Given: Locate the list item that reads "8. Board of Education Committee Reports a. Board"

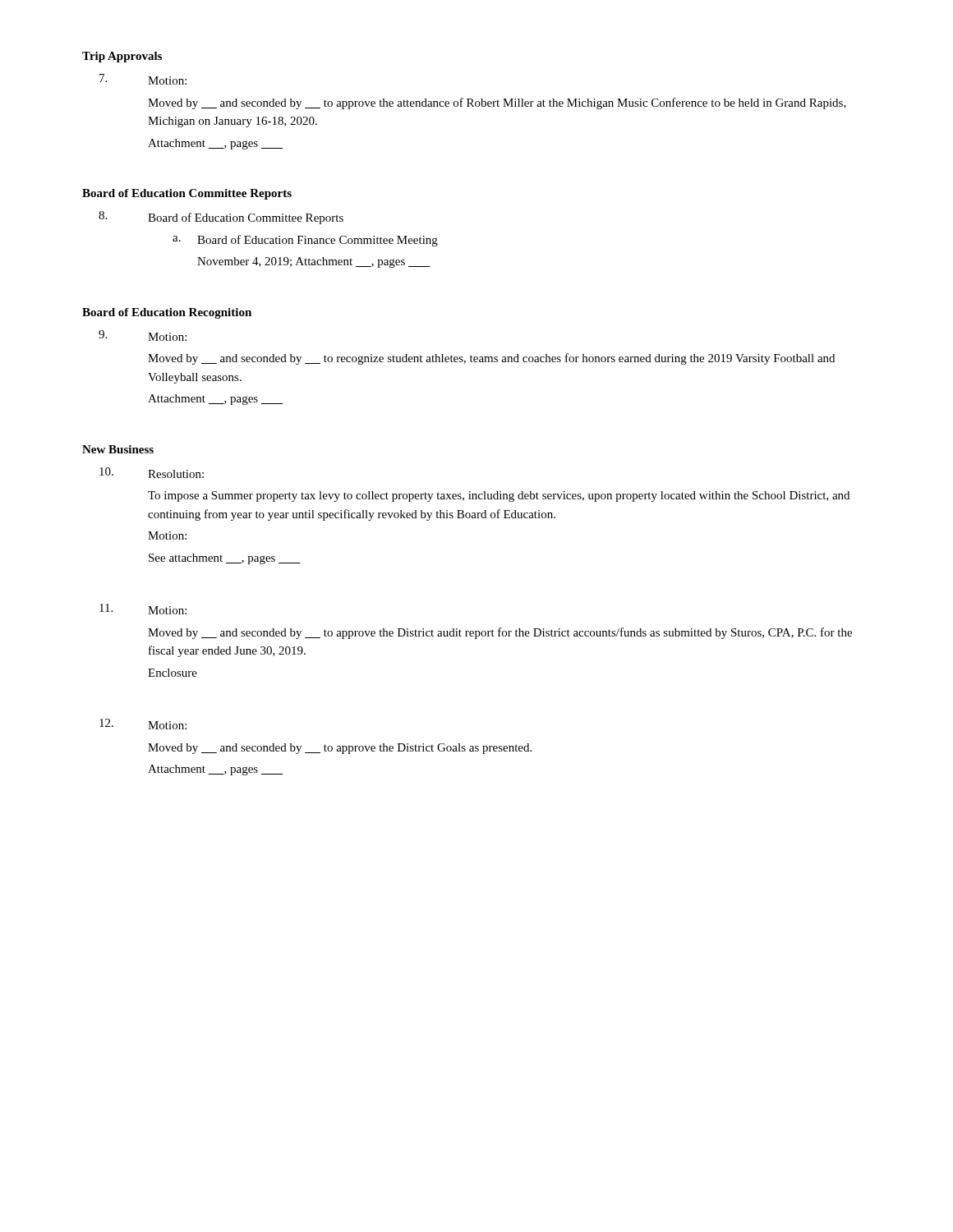Looking at the screenshot, I should click(221, 218).
